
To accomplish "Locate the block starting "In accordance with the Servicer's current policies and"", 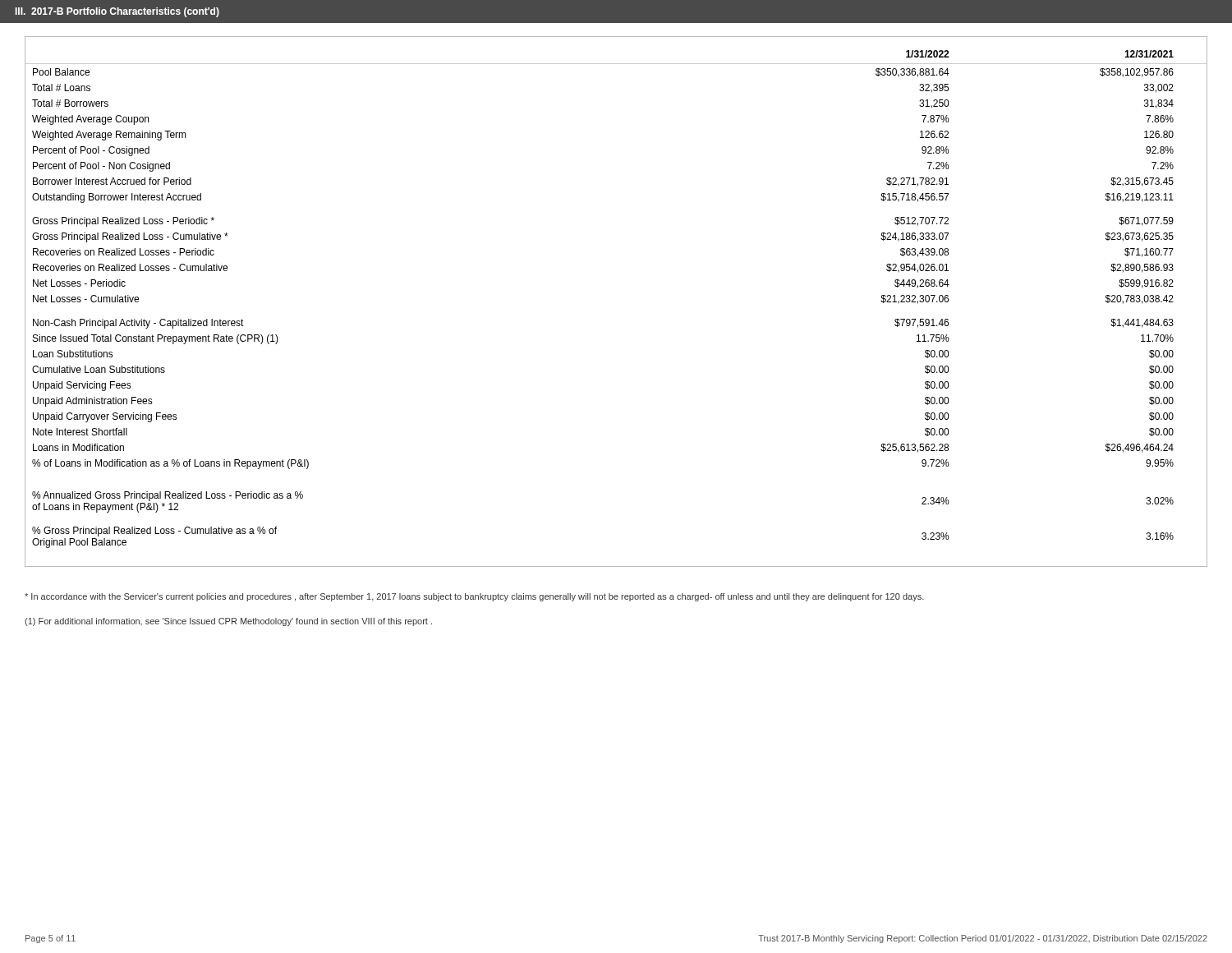I will (x=474, y=596).
